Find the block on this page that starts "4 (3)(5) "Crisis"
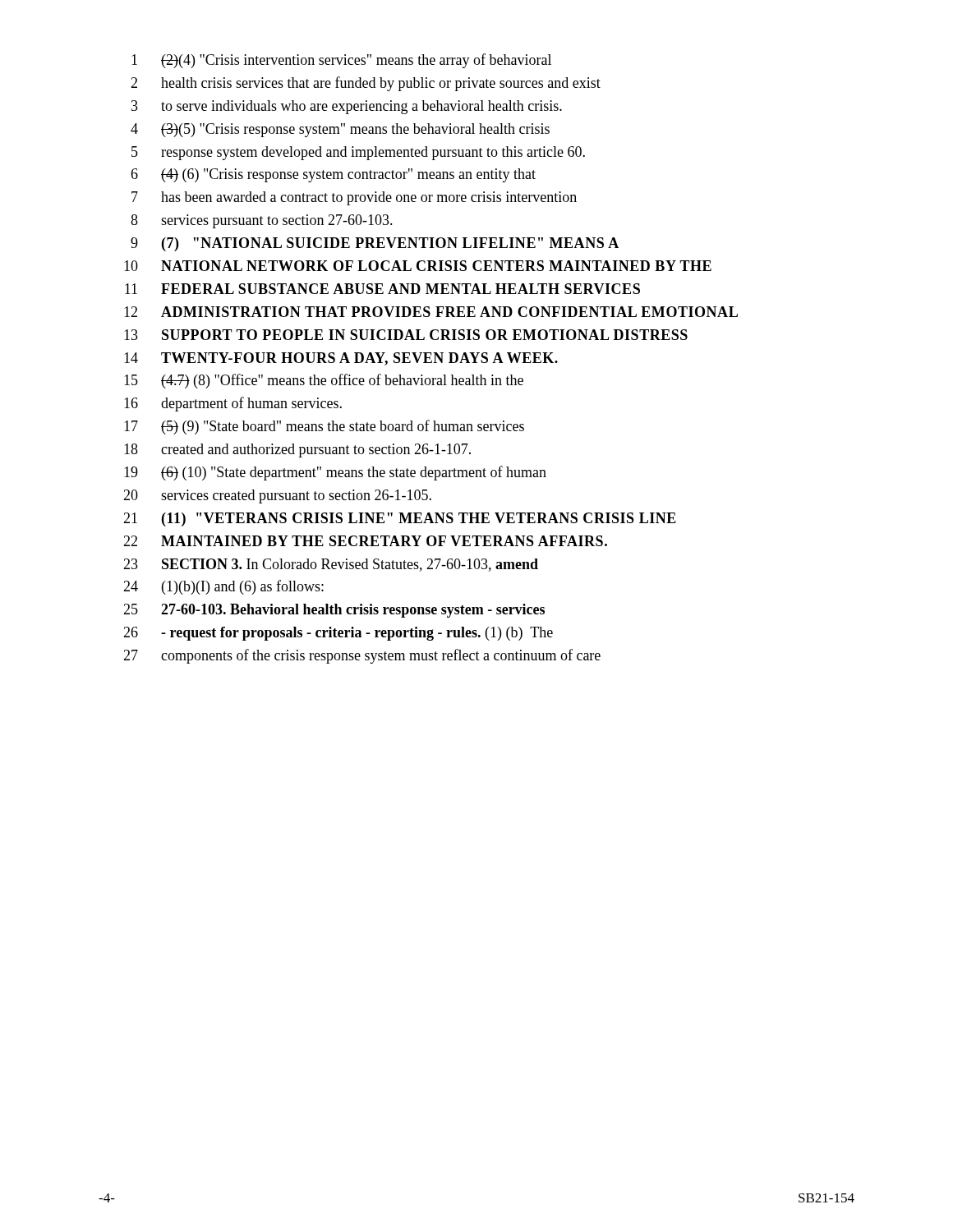 click(476, 141)
